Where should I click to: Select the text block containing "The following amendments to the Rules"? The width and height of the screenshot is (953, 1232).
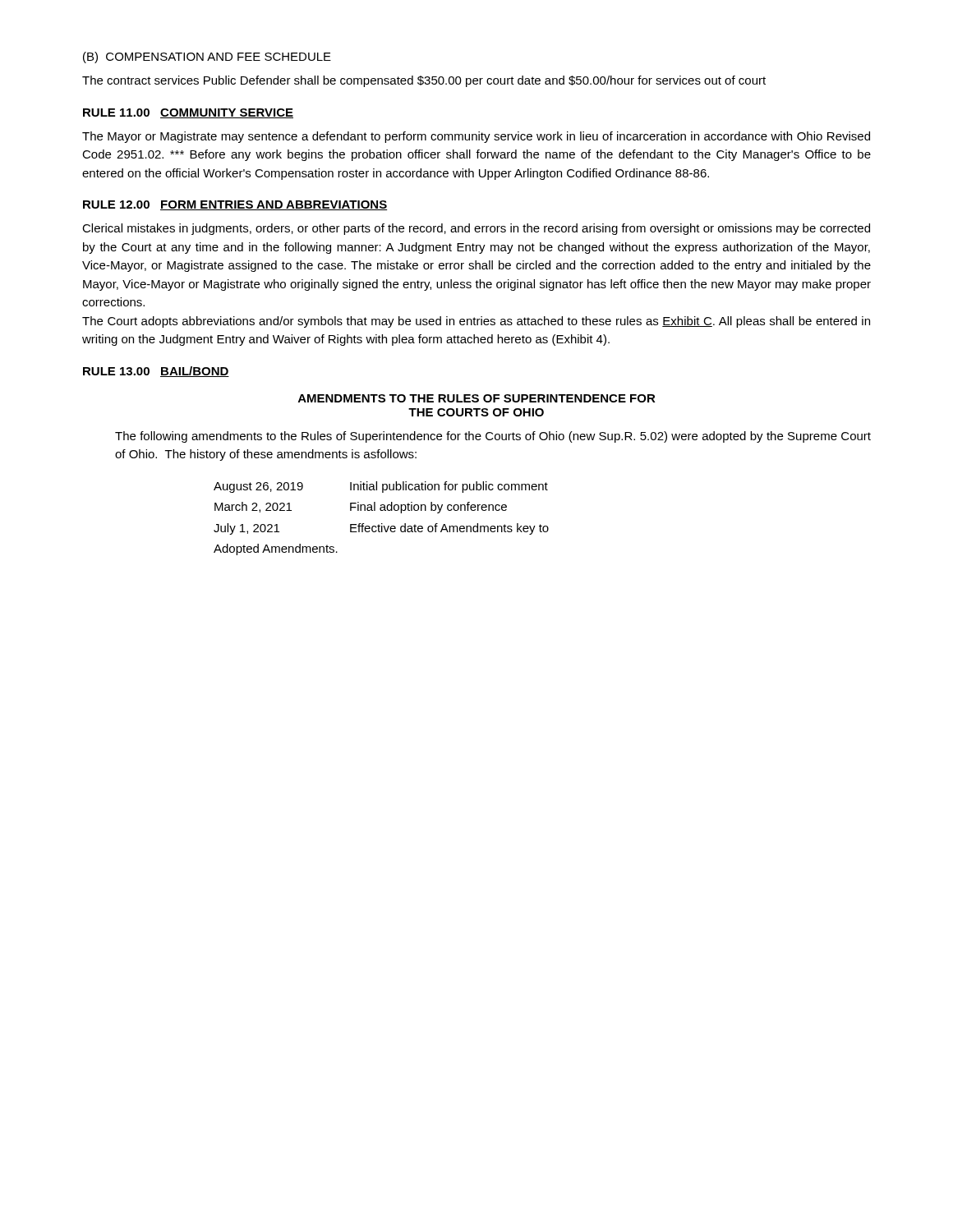[493, 445]
